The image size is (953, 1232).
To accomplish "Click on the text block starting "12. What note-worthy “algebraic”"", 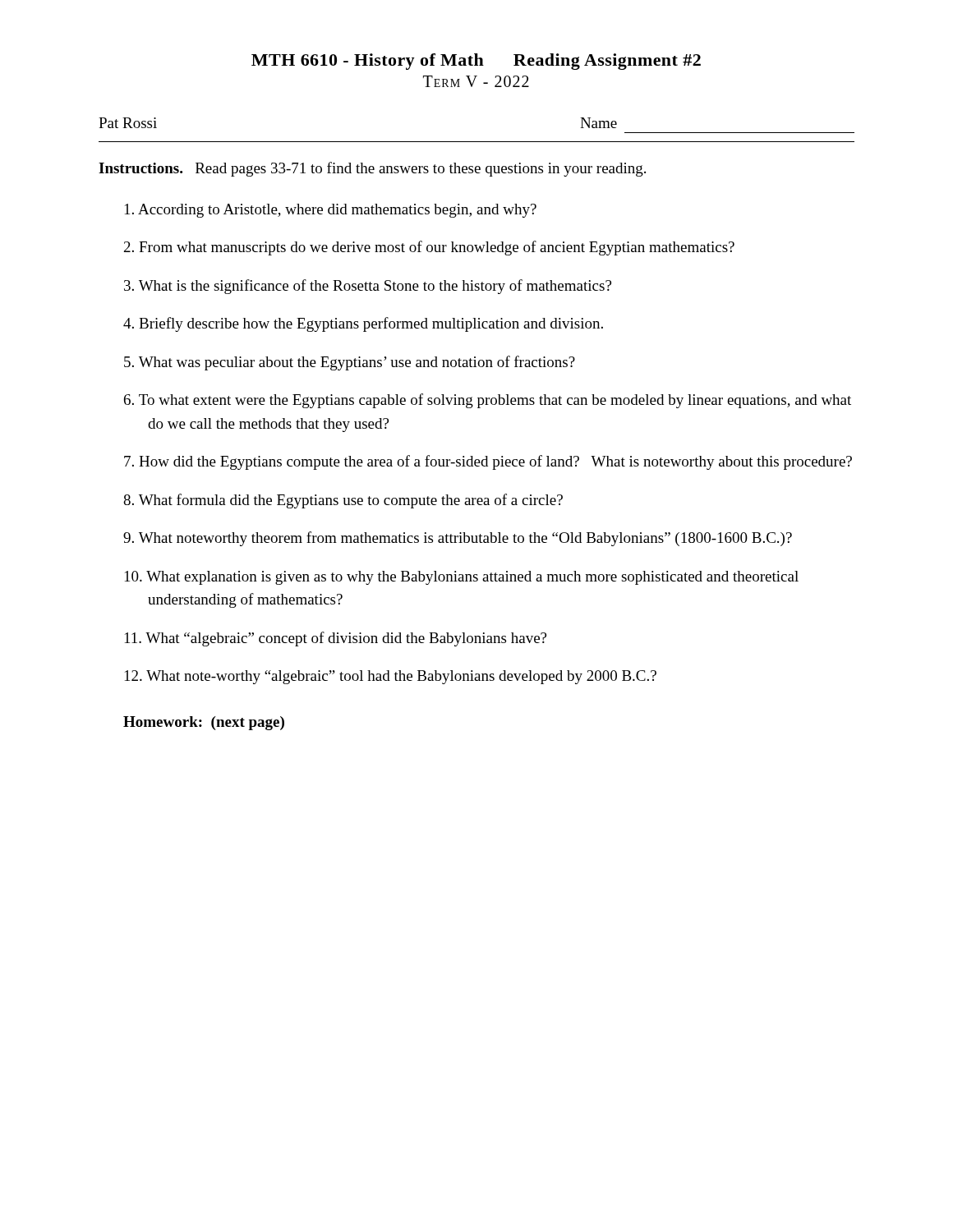I will tap(390, 676).
